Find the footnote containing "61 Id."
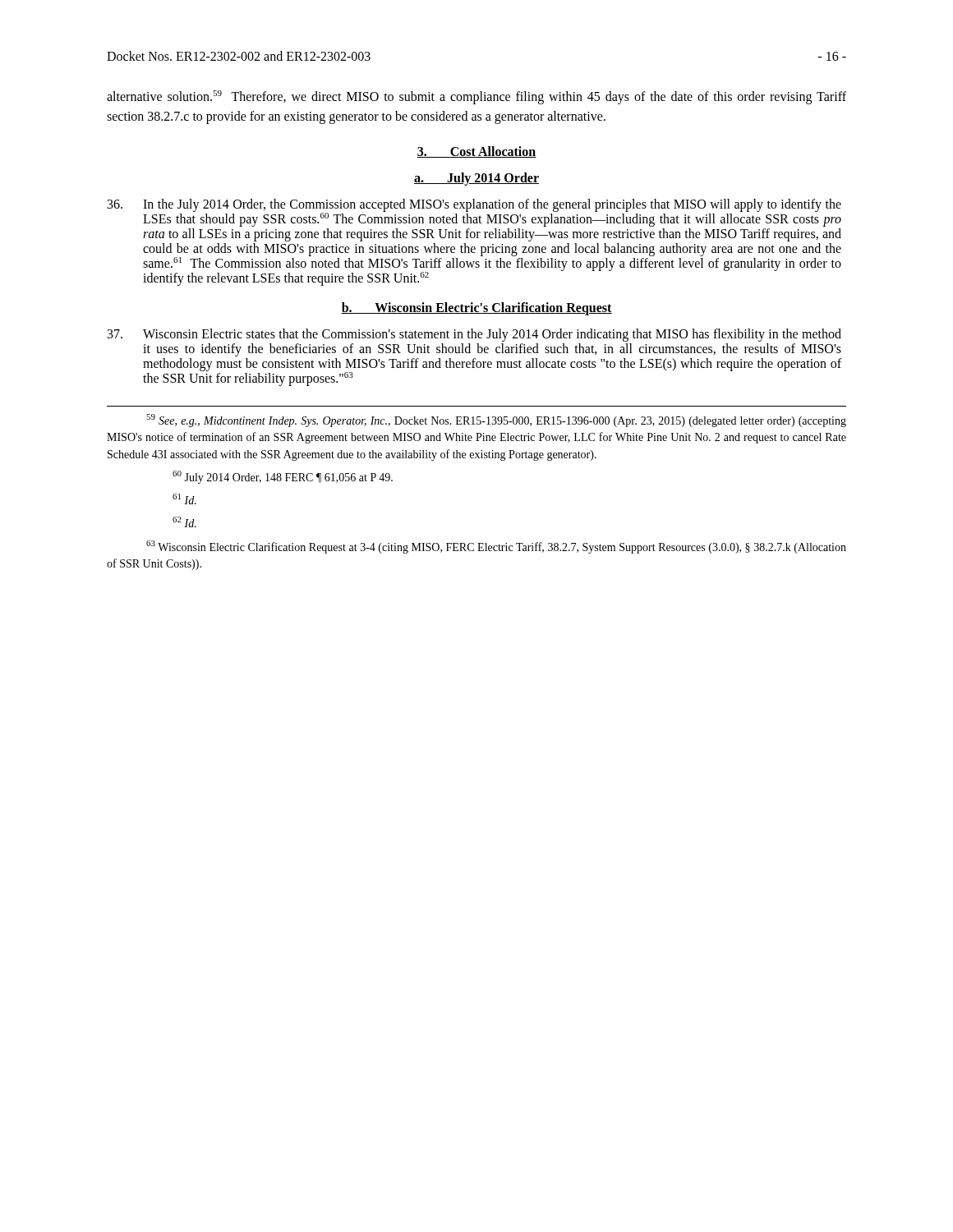Image resolution: width=953 pixels, height=1232 pixels. [x=185, y=500]
